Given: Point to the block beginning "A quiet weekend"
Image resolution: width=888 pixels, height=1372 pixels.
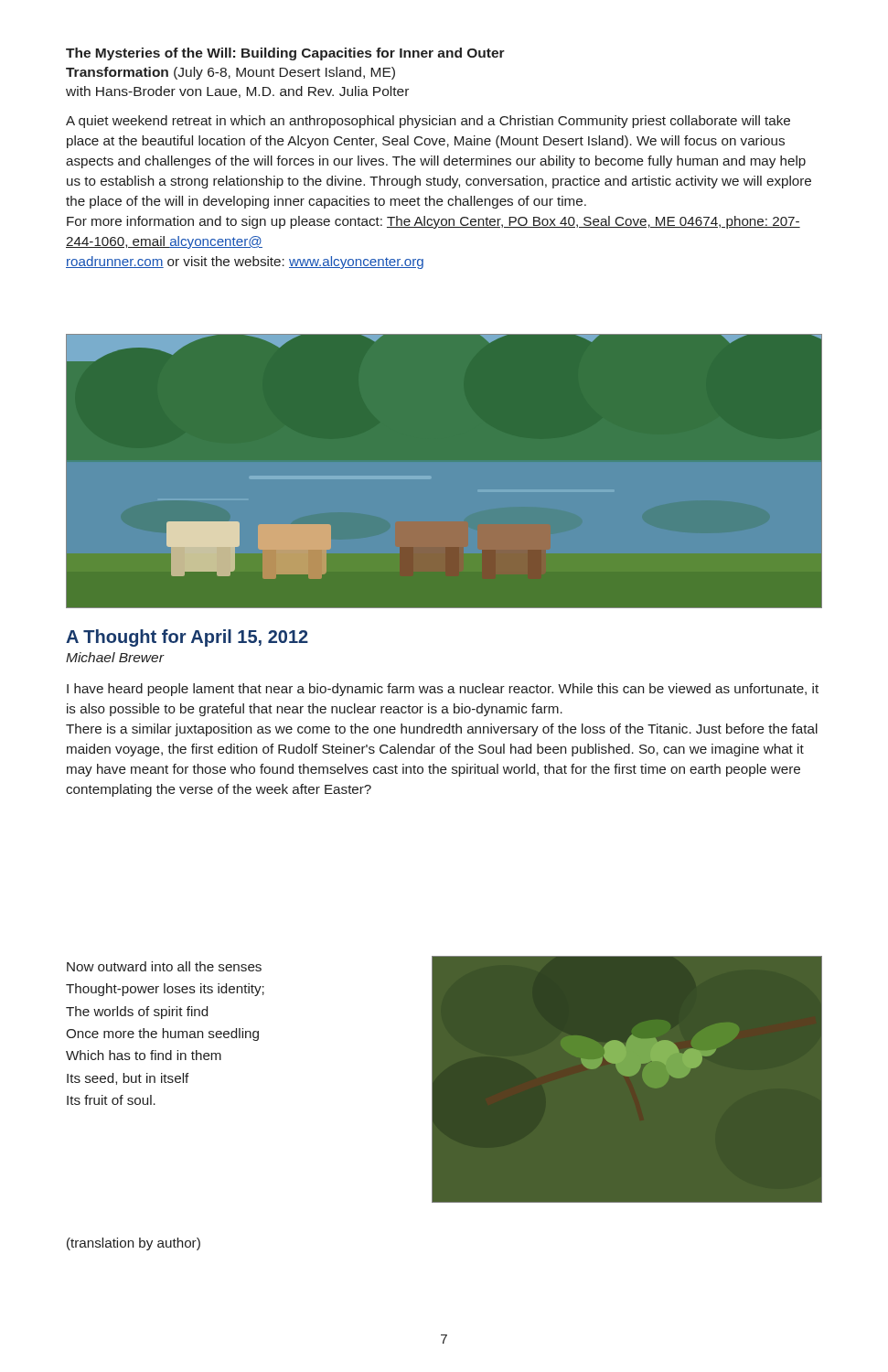Looking at the screenshot, I should click(x=439, y=191).
